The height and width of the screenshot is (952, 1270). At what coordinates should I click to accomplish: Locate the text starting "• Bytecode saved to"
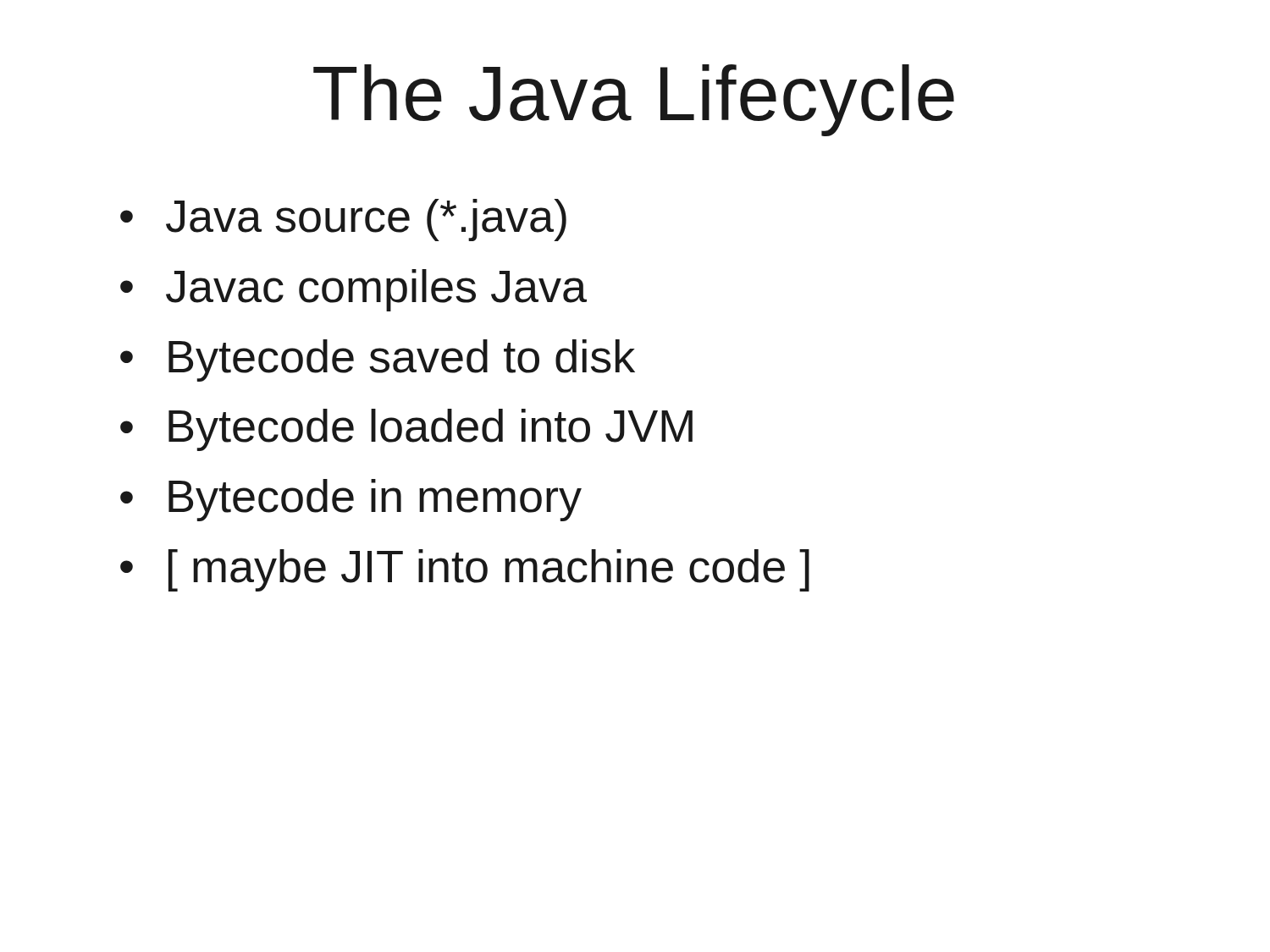click(x=377, y=356)
